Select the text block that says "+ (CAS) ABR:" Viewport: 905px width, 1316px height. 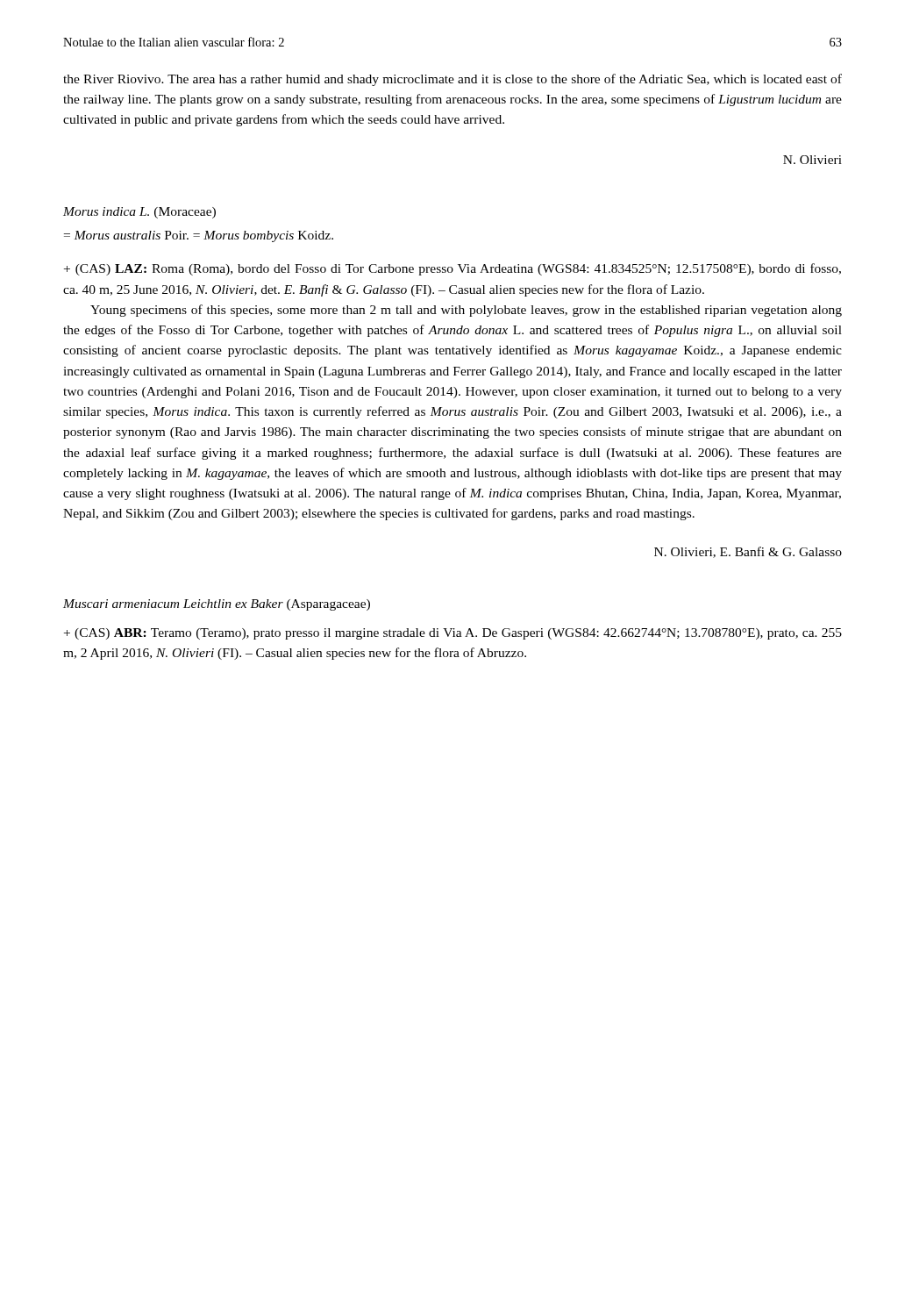point(452,642)
